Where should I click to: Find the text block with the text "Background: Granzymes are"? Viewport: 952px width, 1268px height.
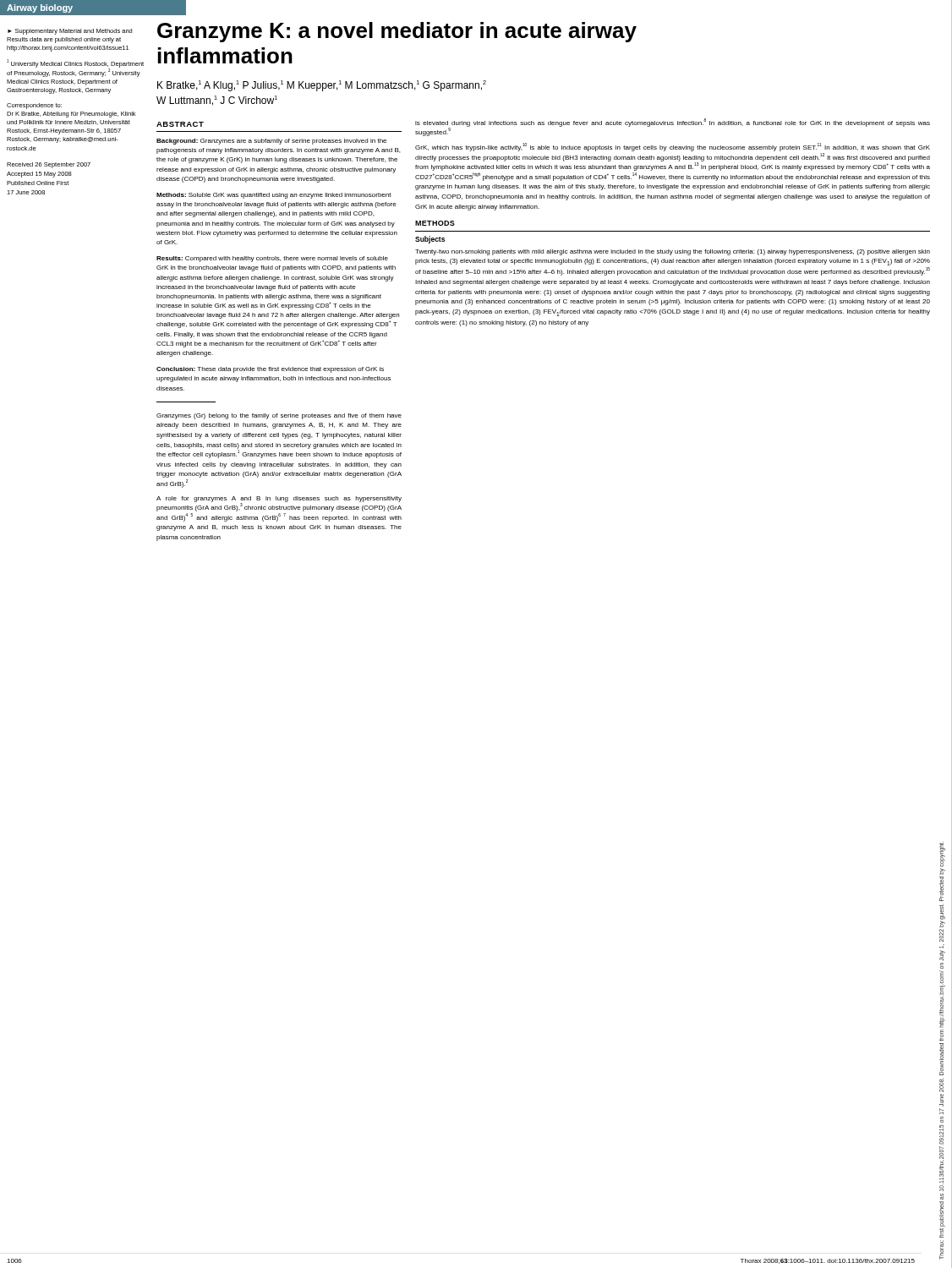(x=279, y=160)
